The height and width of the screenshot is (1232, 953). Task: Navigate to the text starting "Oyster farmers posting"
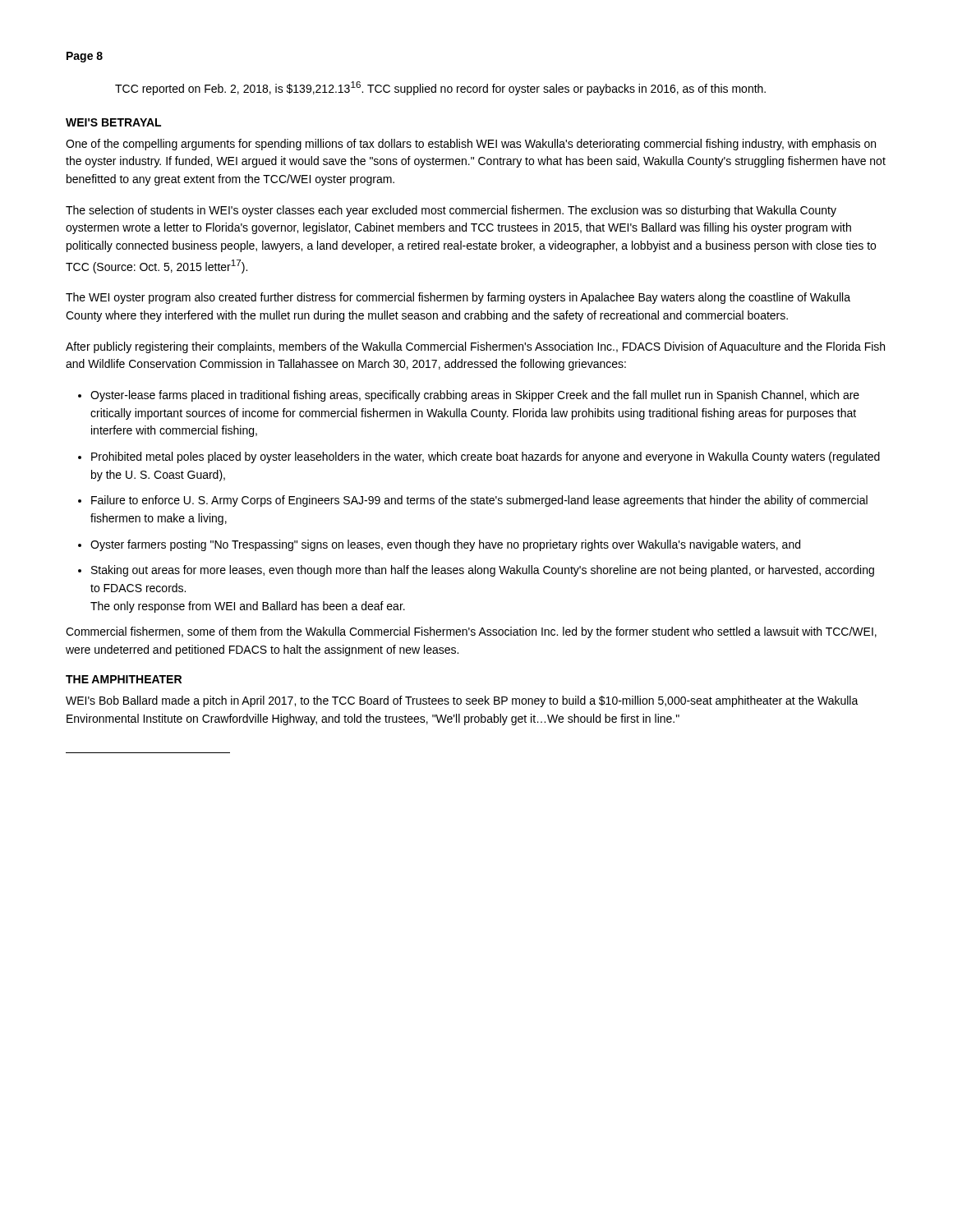(446, 544)
